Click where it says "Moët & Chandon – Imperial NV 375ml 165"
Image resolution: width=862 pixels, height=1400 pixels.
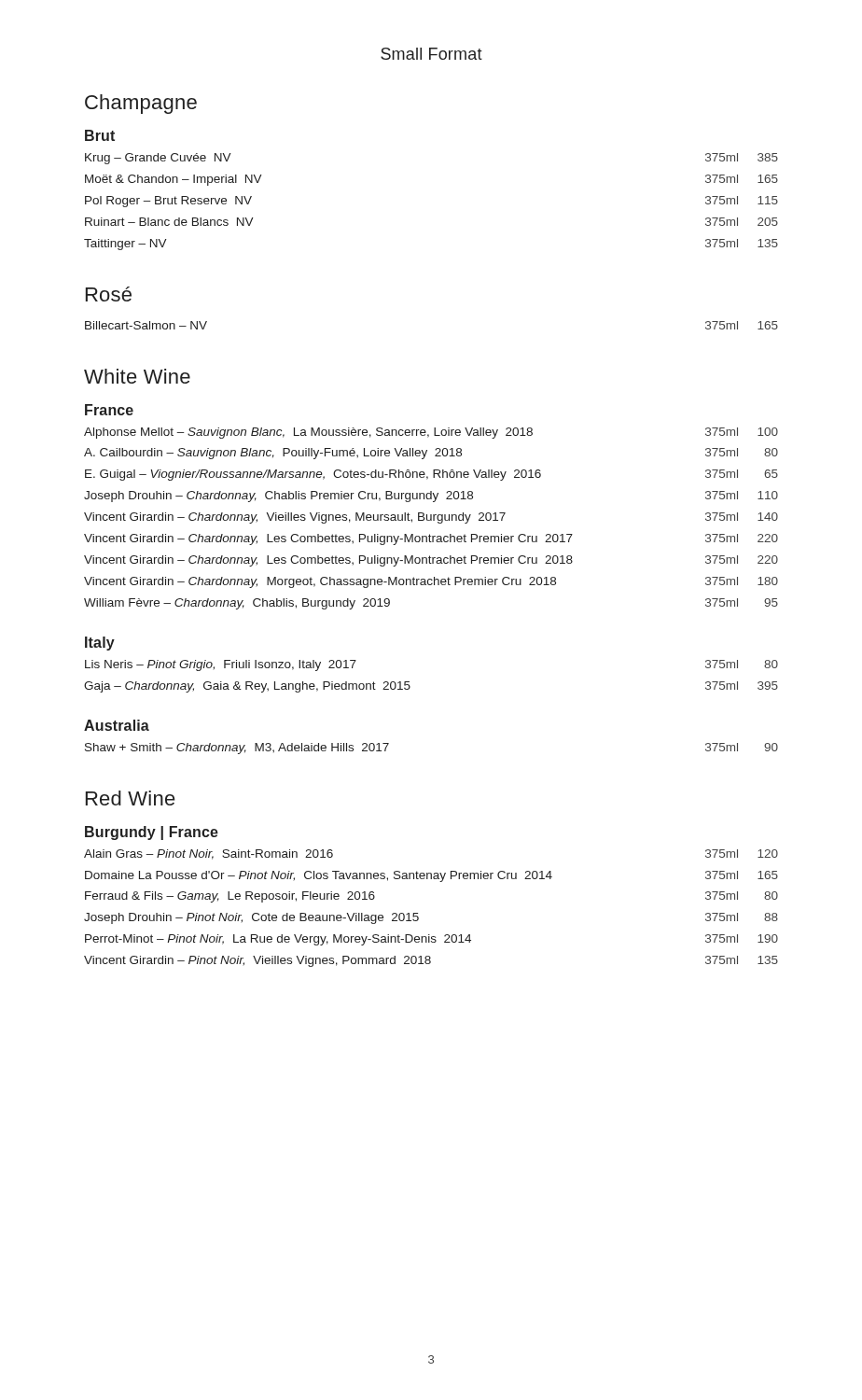[x=173, y=180]
